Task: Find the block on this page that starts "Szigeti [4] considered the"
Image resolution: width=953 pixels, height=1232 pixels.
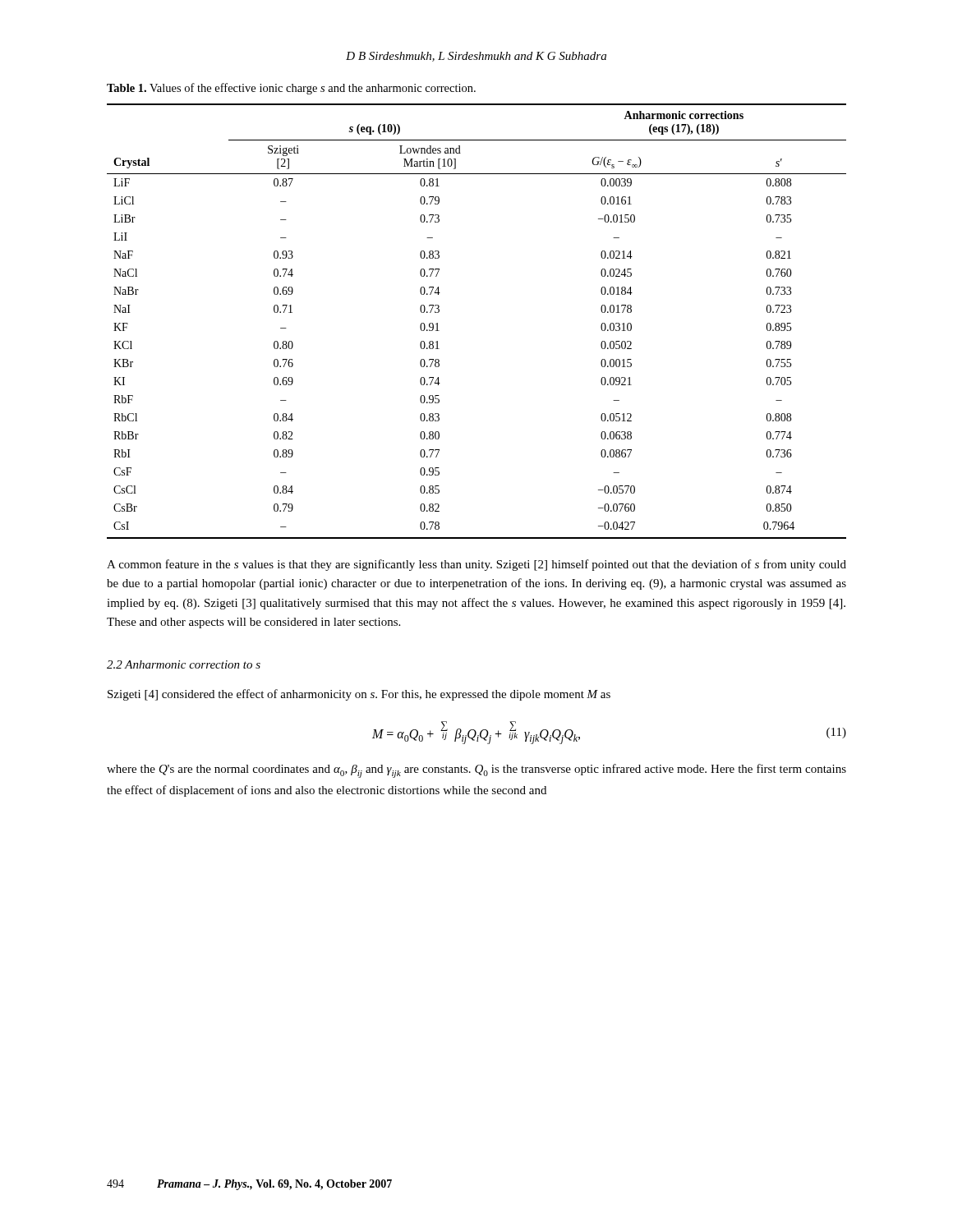Action: (359, 694)
